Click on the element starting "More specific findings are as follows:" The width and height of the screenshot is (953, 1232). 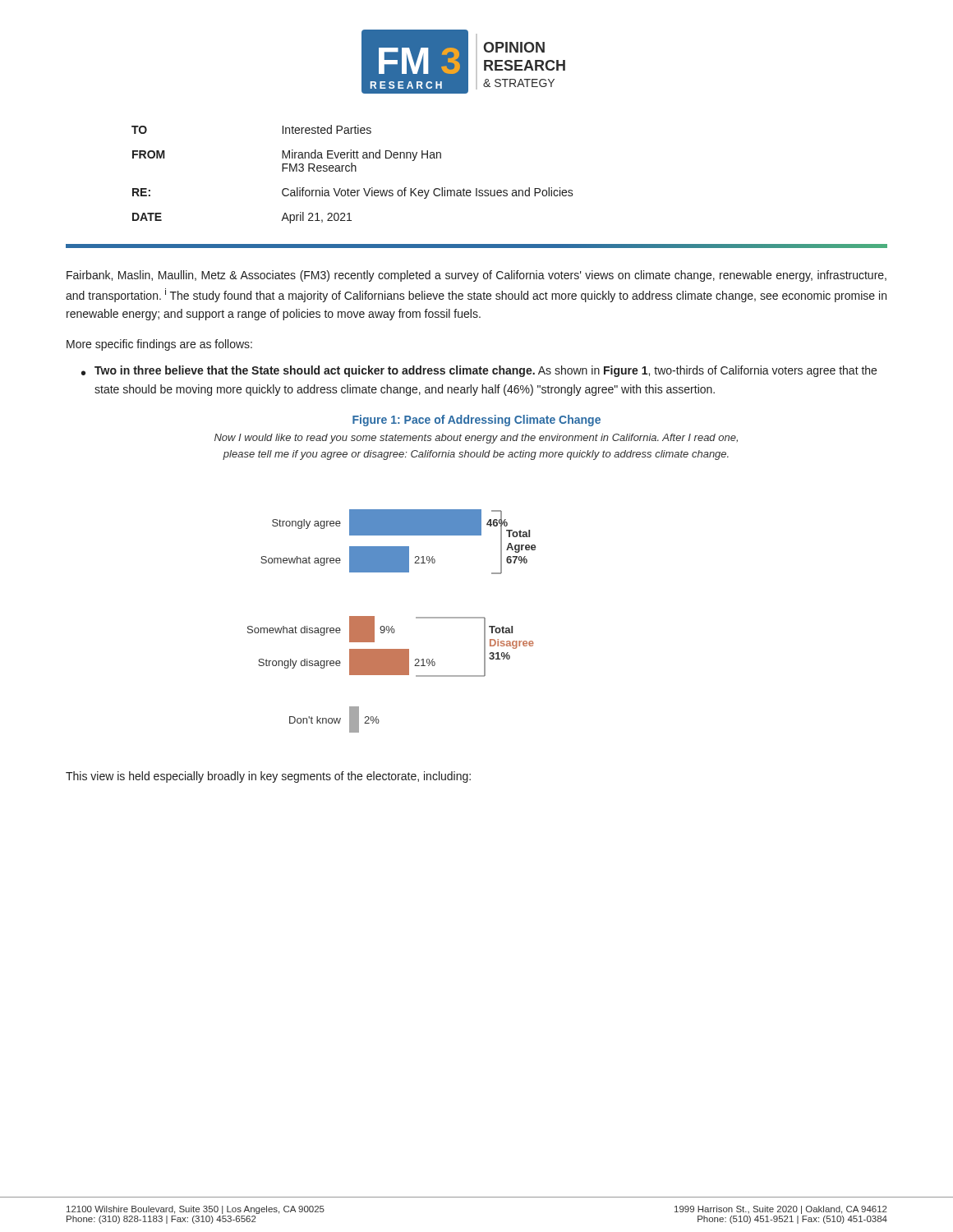(x=159, y=344)
